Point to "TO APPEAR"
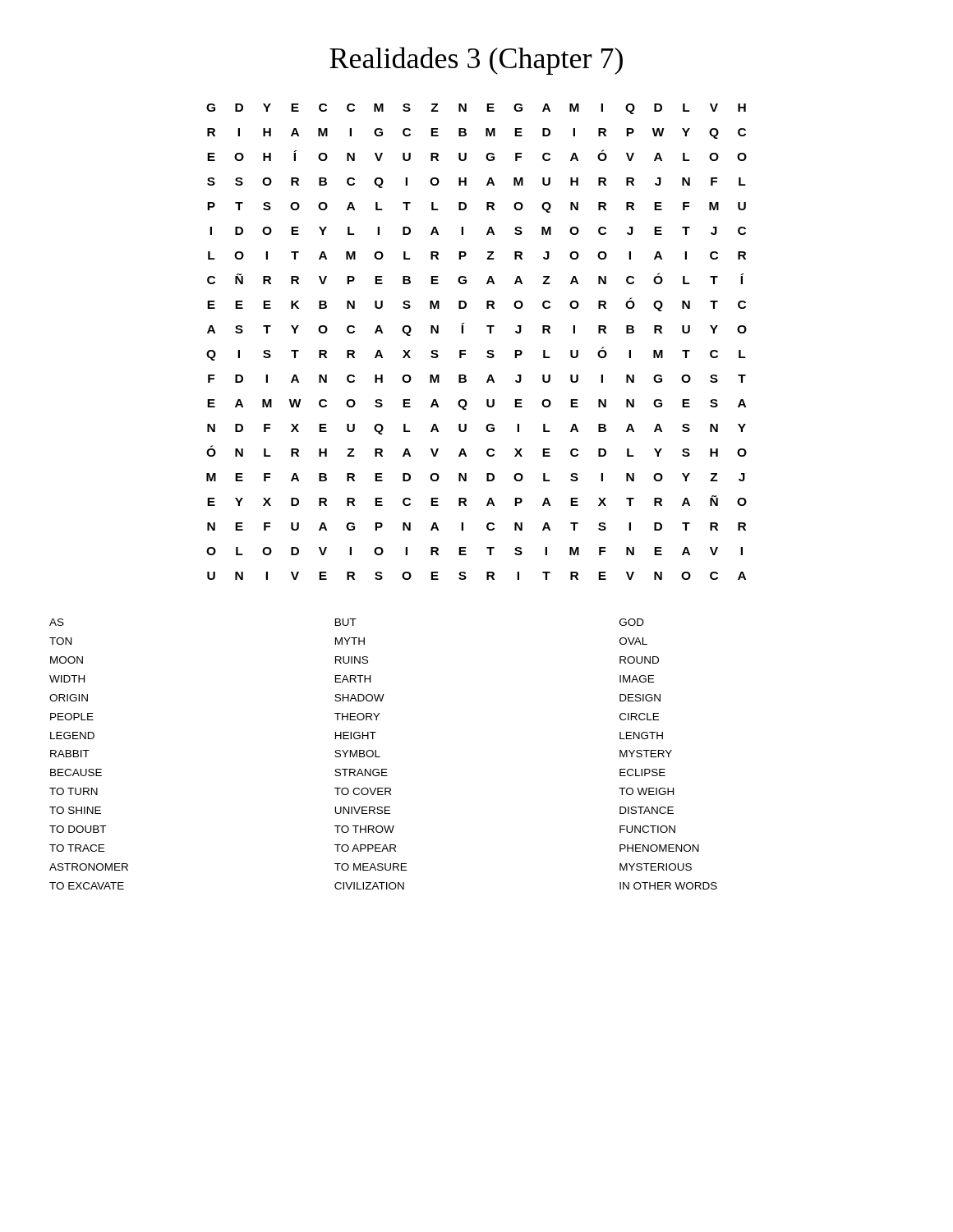Screen dimensions: 1232x953 [365, 848]
